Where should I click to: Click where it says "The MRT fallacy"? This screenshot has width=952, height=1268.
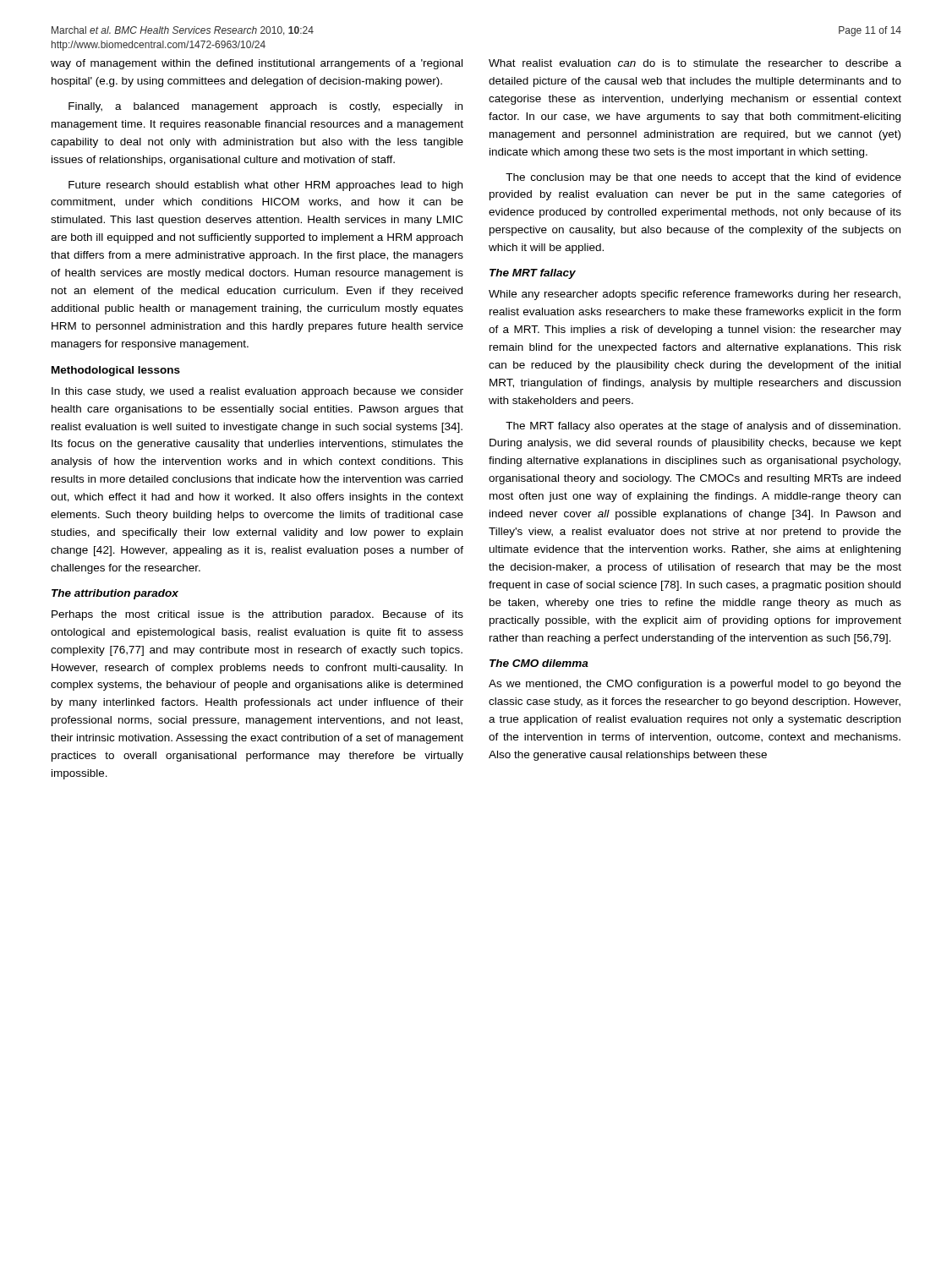[x=533, y=274]
